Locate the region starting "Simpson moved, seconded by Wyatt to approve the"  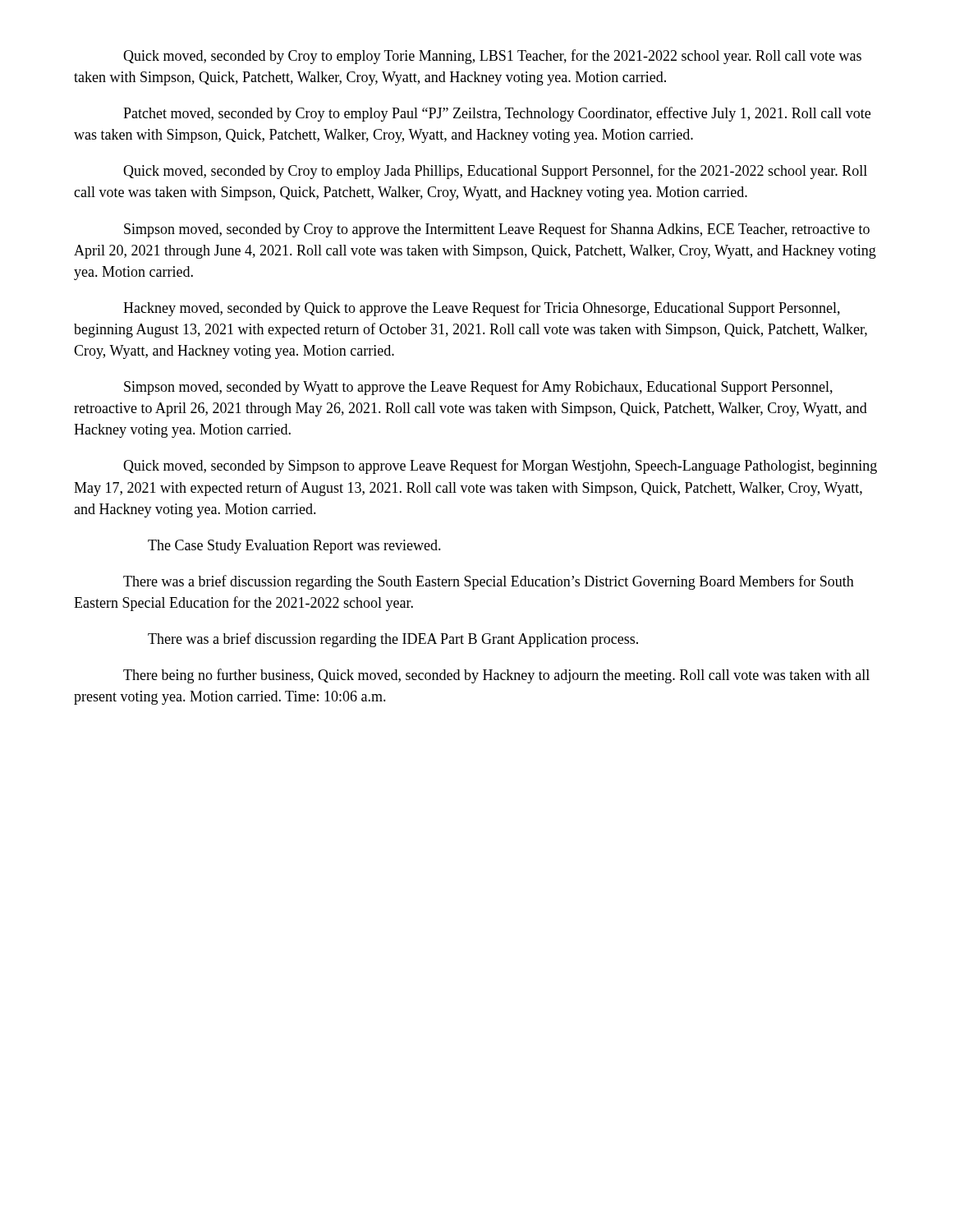[470, 408]
